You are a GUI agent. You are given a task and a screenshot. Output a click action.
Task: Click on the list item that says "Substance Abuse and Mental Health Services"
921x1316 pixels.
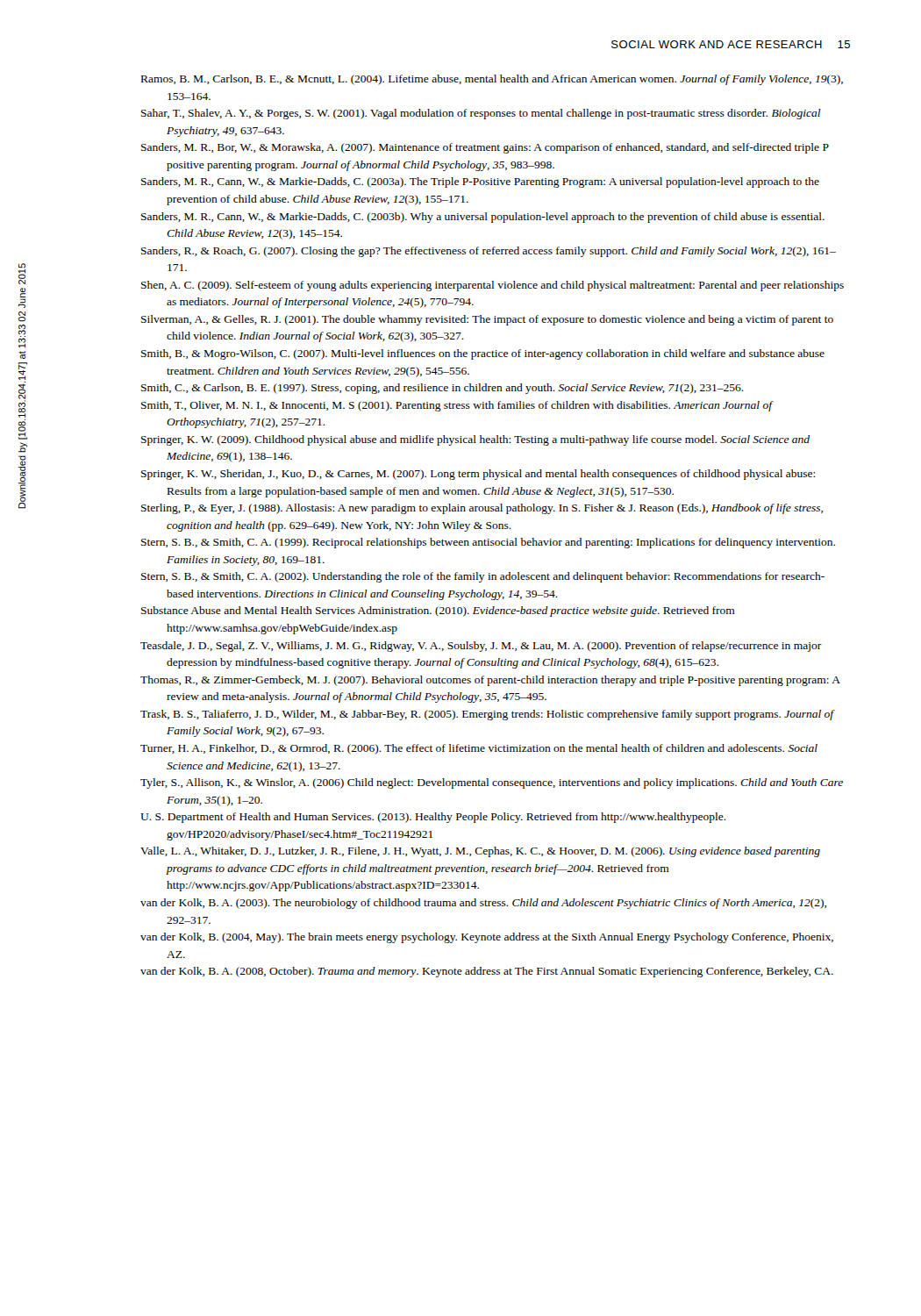point(438,619)
